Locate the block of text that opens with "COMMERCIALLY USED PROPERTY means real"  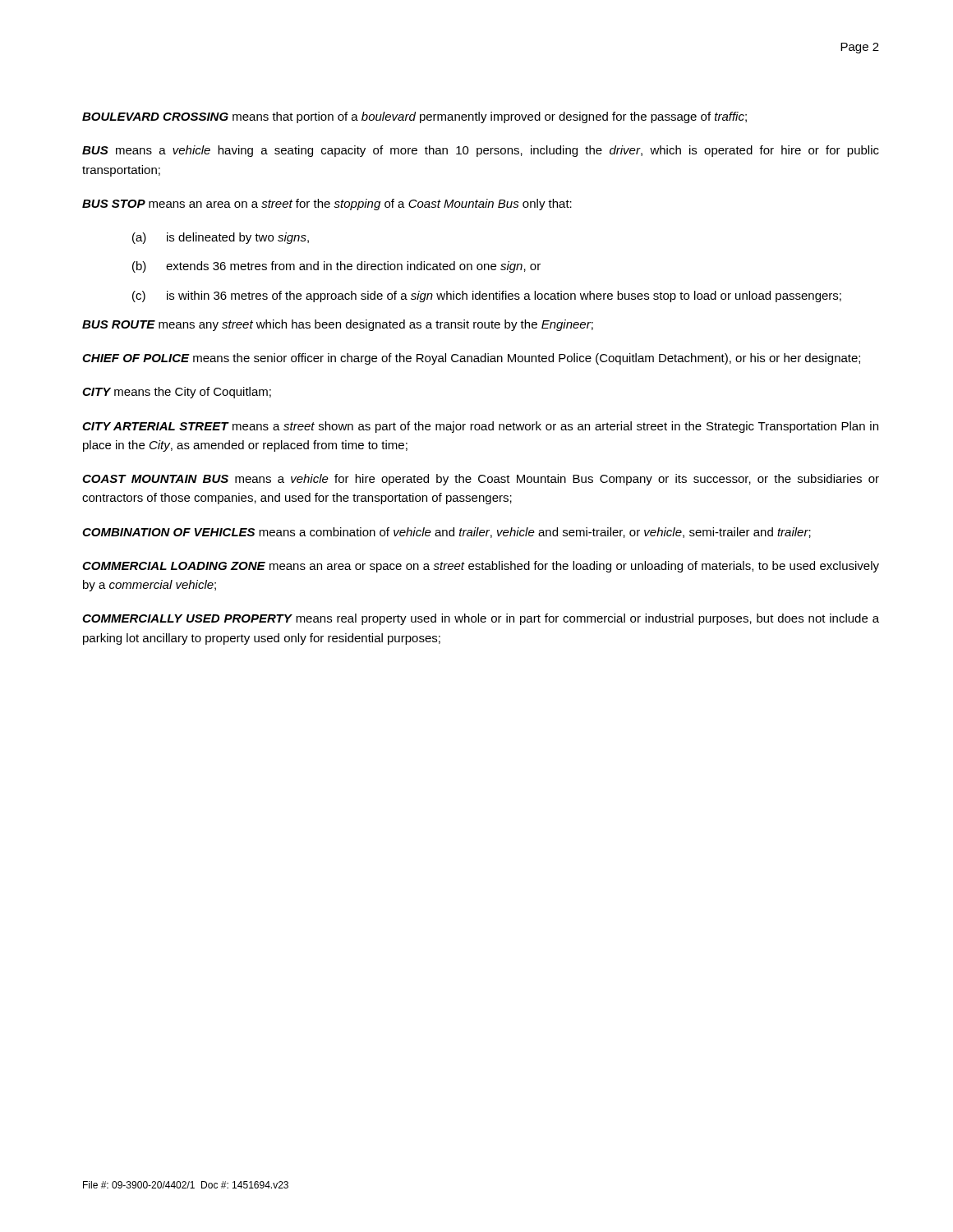pyautogui.click(x=481, y=628)
